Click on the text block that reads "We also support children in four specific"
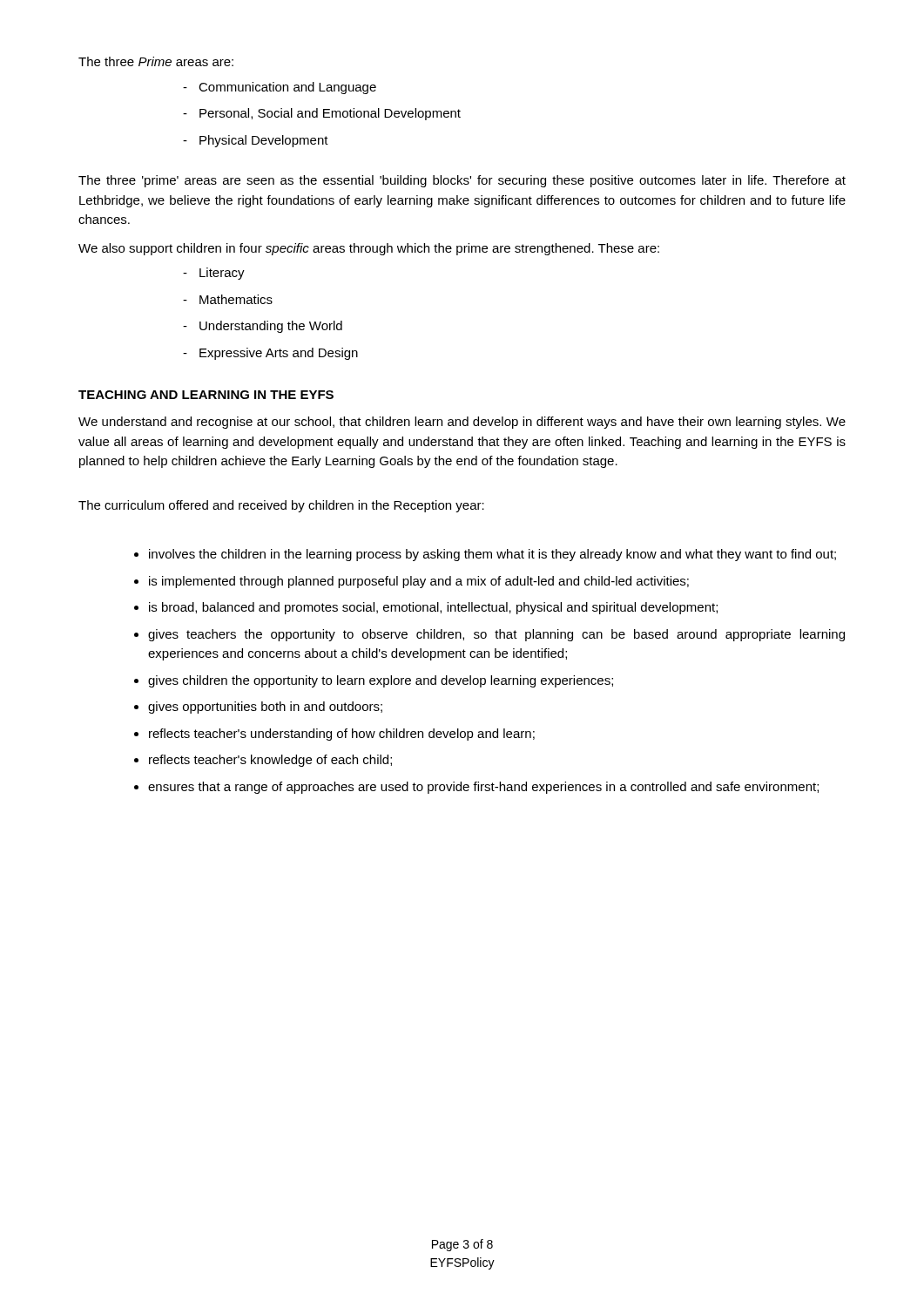This screenshot has height=1307, width=924. tap(369, 247)
